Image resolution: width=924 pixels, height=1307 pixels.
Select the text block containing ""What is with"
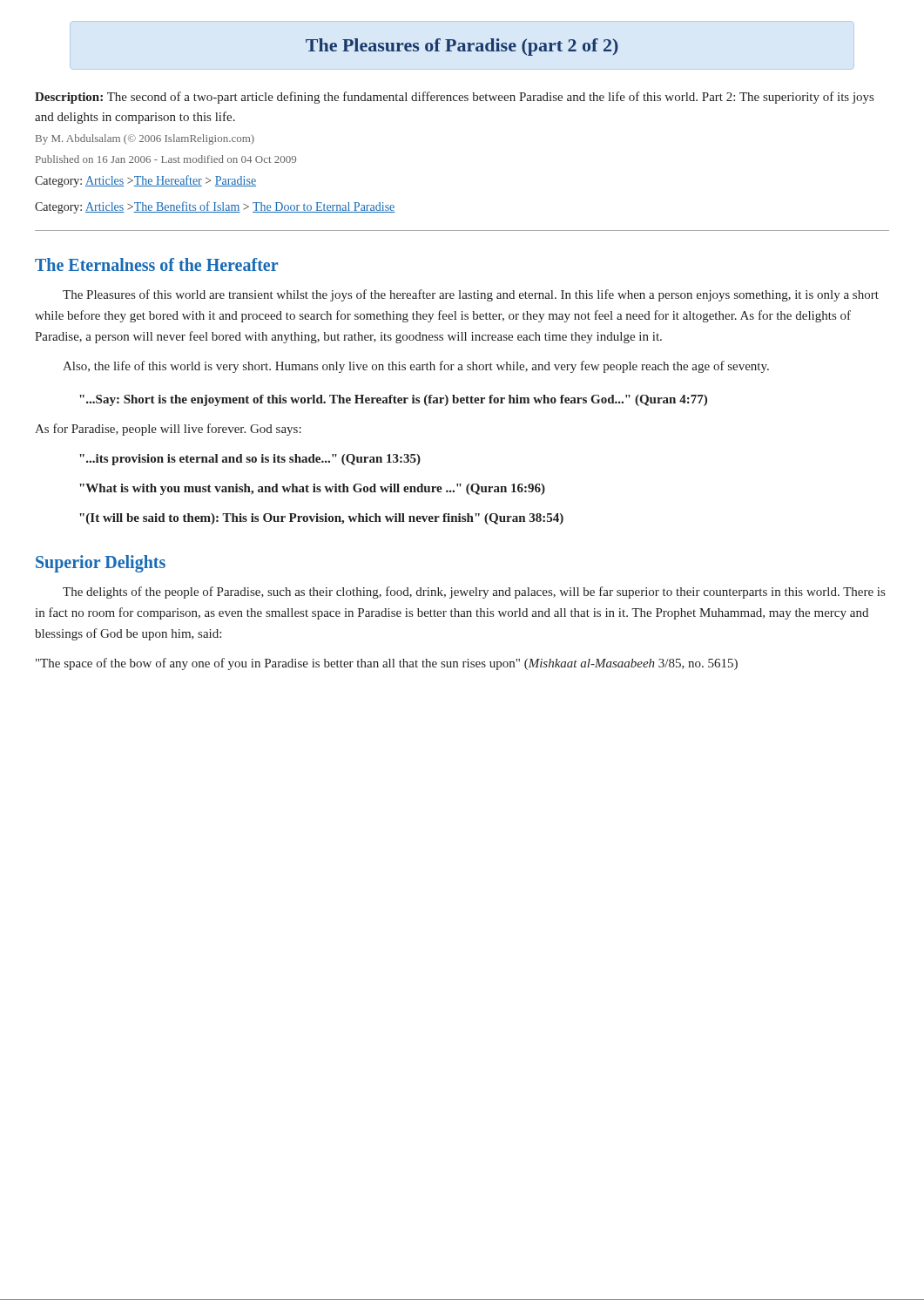(312, 488)
